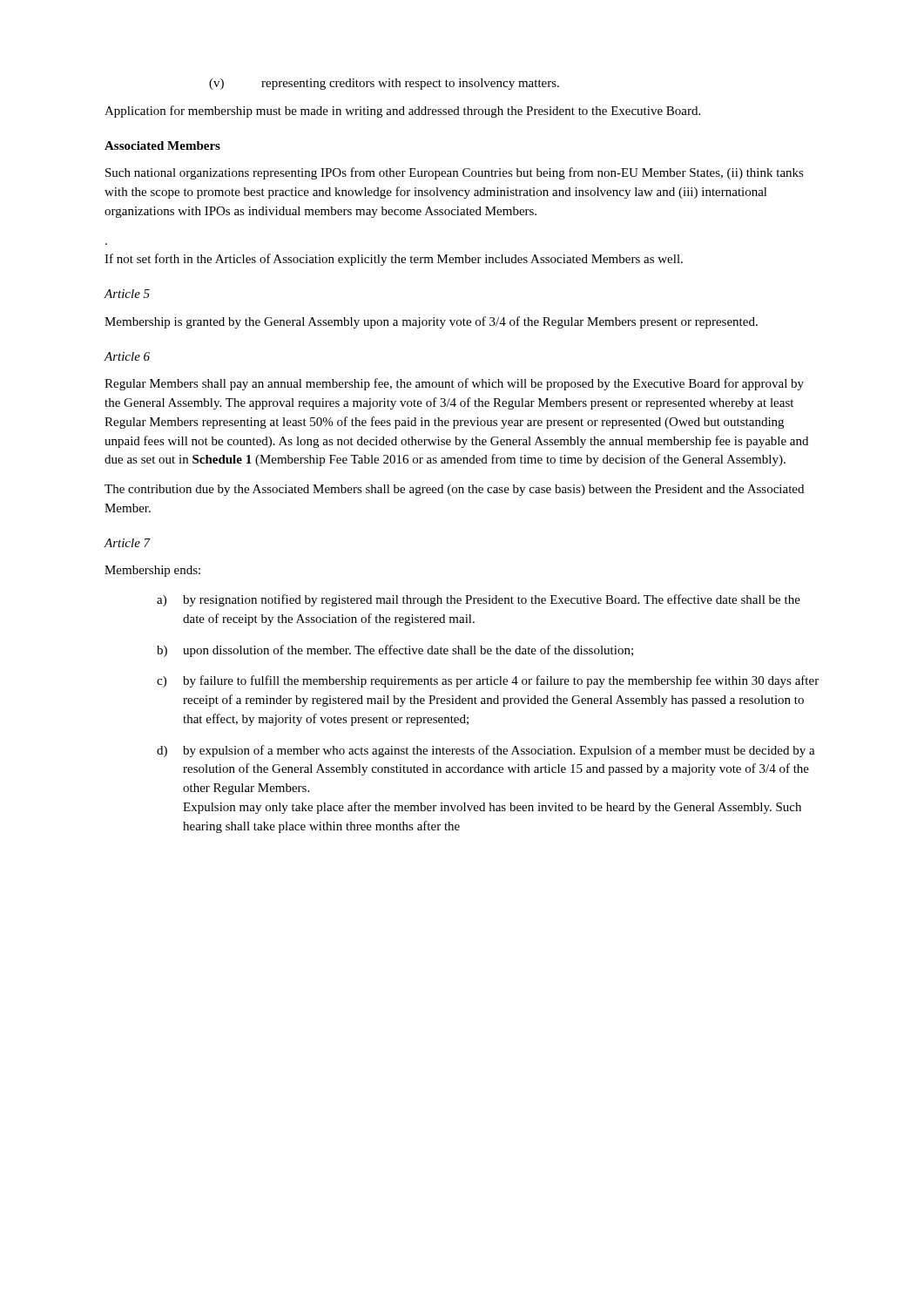Click the passage that begins "The contribution due by the Associated"
The height and width of the screenshot is (1307, 924).
(x=462, y=499)
